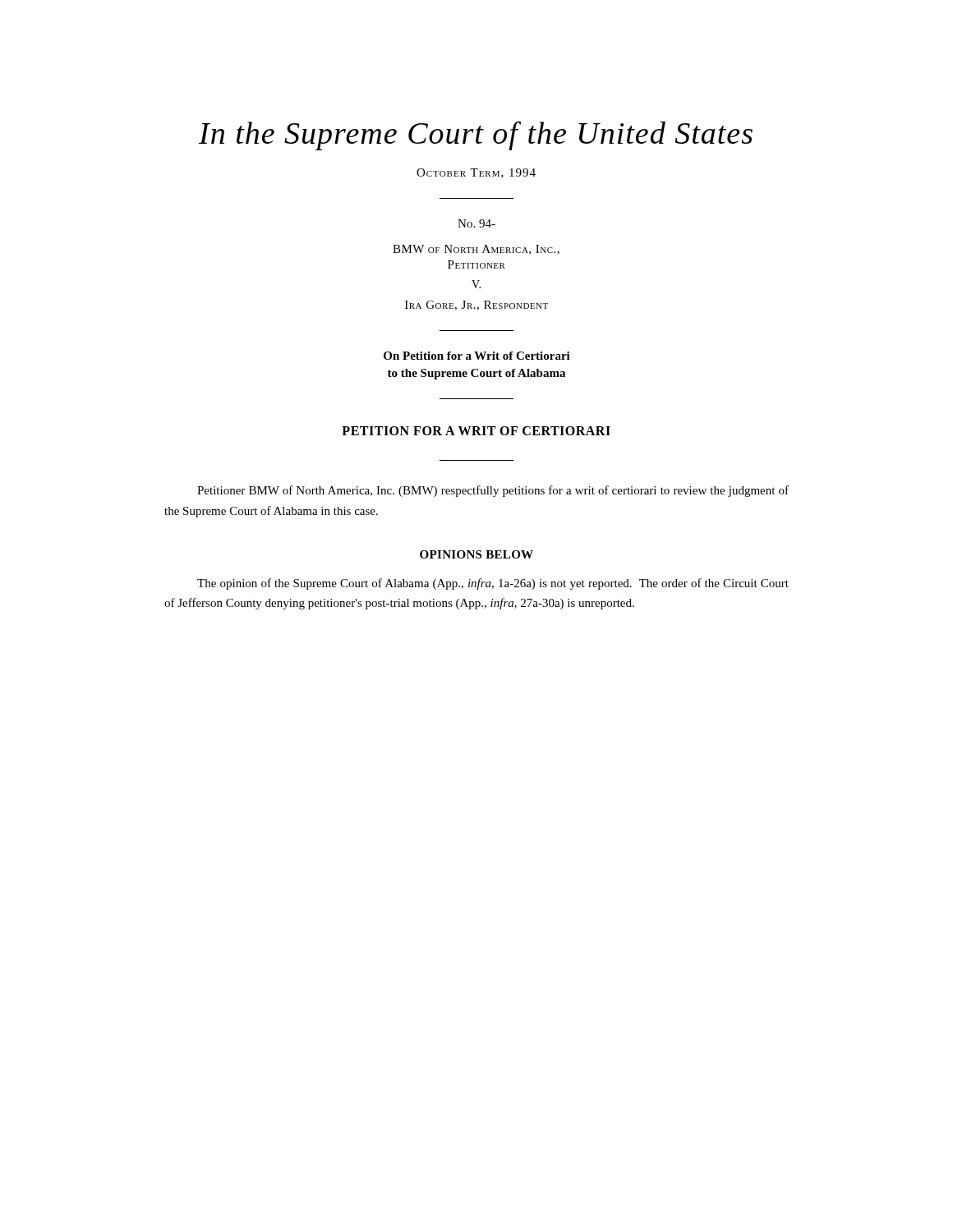The height and width of the screenshot is (1232, 953).
Task: Find the element starting "No. 94-"
Action: (476, 223)
